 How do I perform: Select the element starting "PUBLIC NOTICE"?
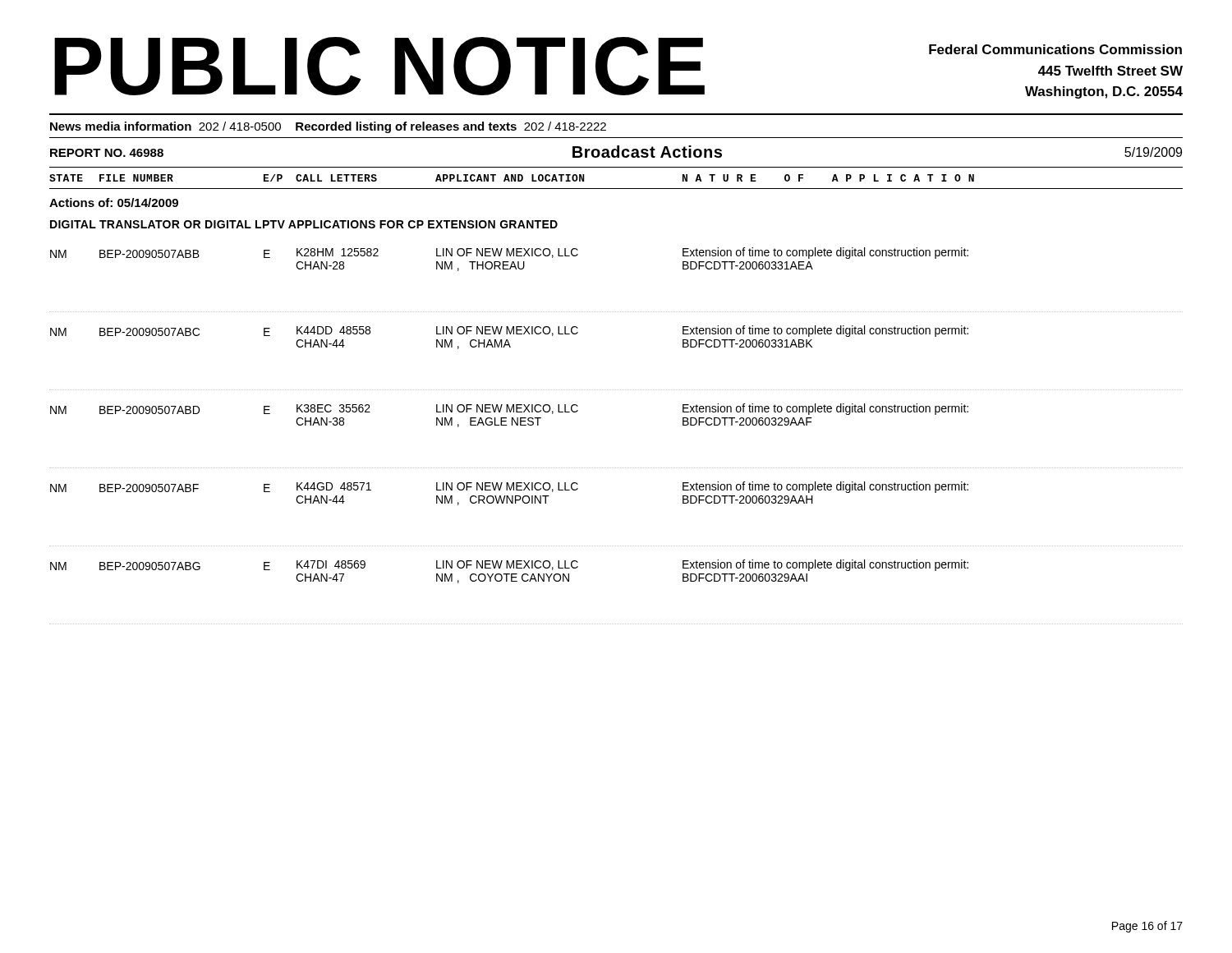tap(379, 66)
